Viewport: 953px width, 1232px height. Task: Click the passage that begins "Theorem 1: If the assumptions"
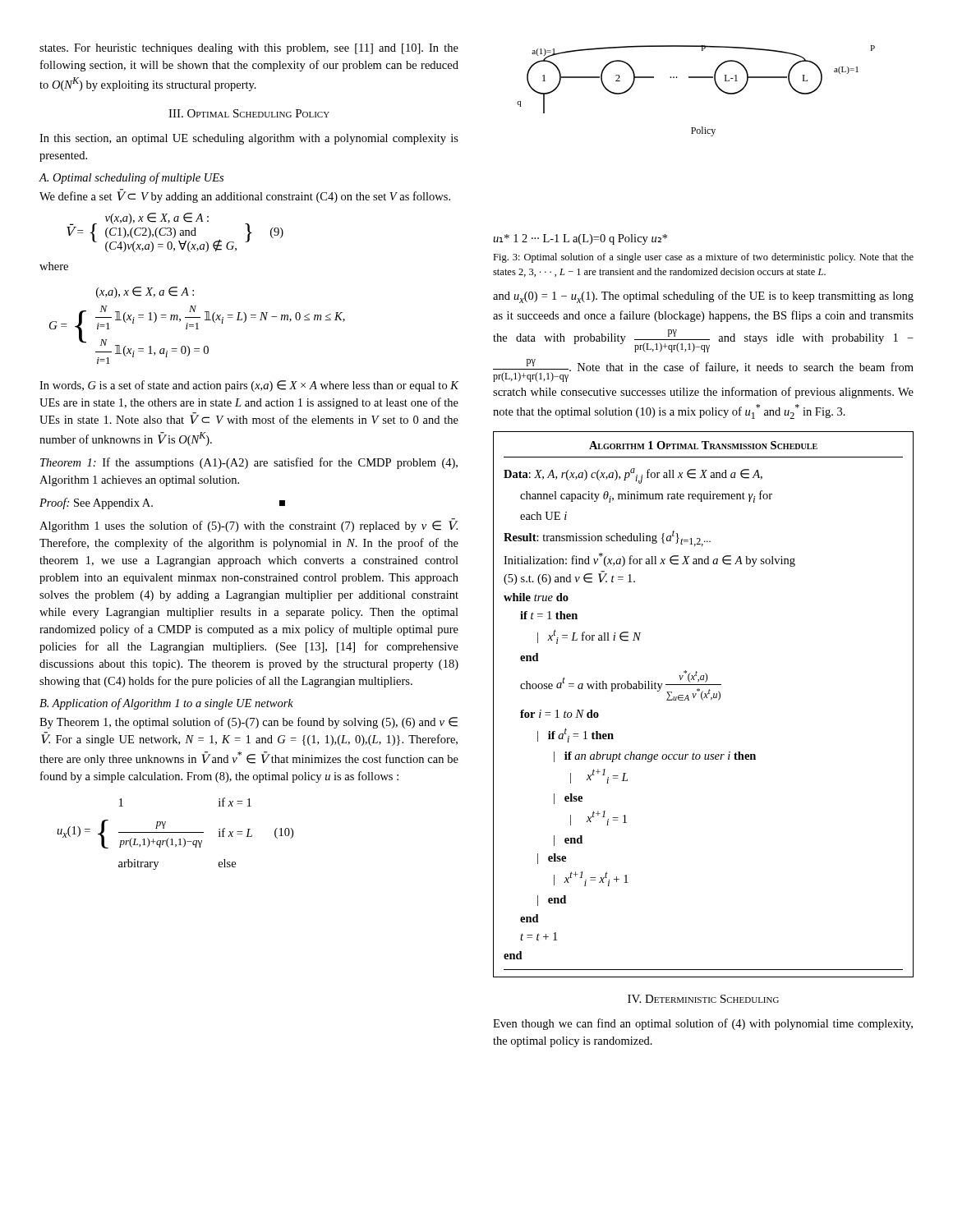[x=249, y=471]
